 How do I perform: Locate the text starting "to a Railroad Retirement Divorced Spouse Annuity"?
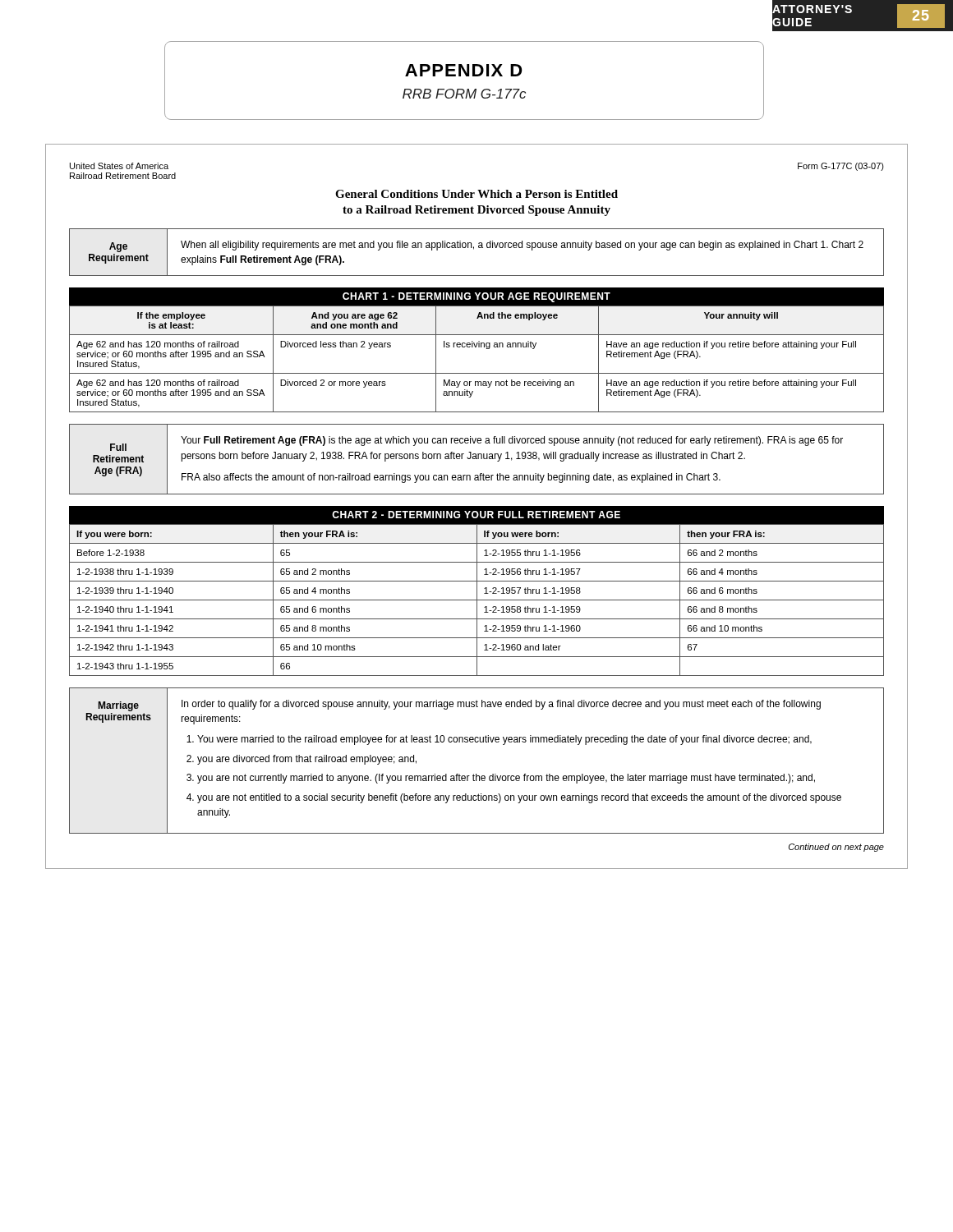point(476,209)
